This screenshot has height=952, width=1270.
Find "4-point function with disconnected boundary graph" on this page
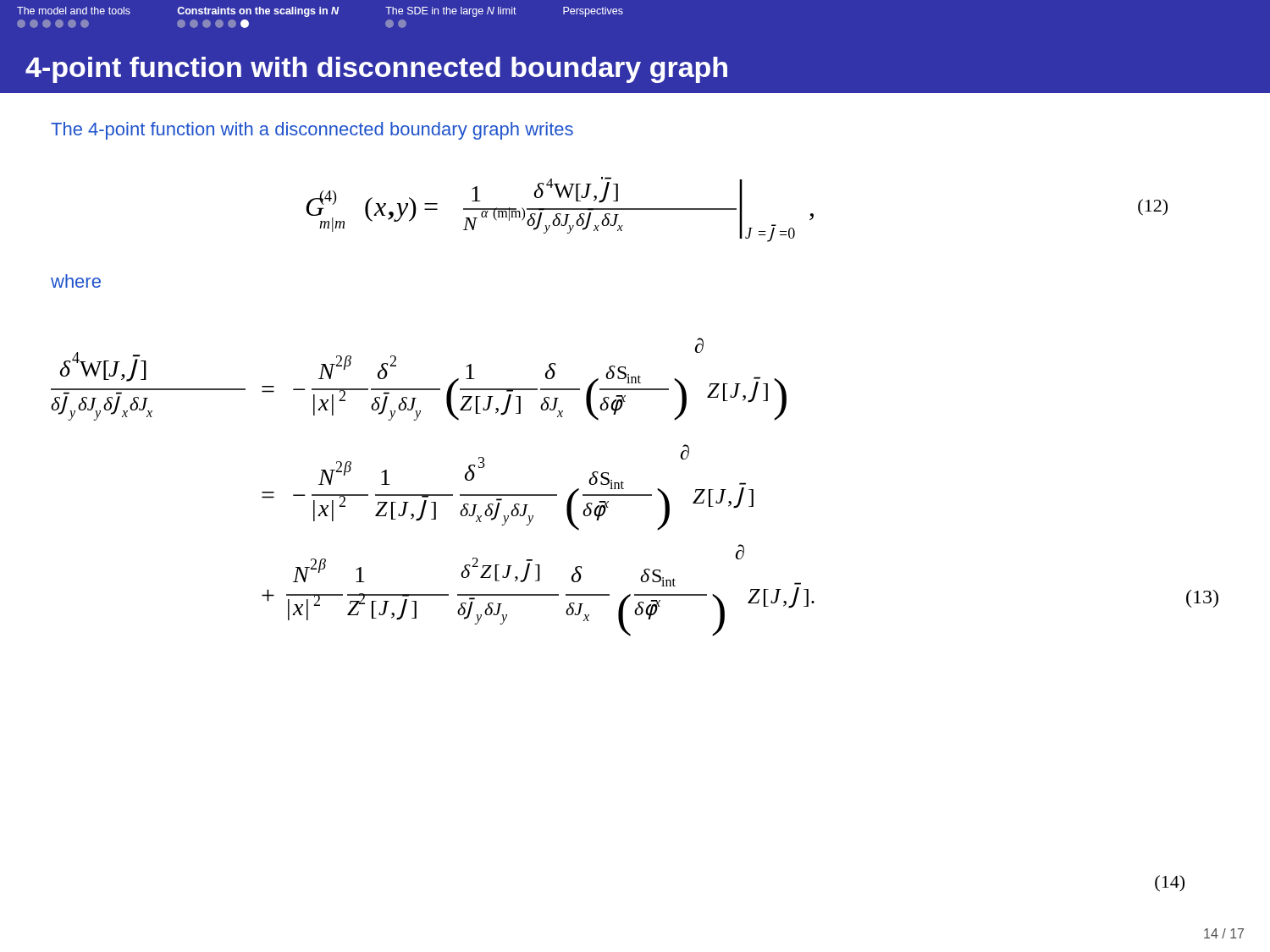click(377, 67)
